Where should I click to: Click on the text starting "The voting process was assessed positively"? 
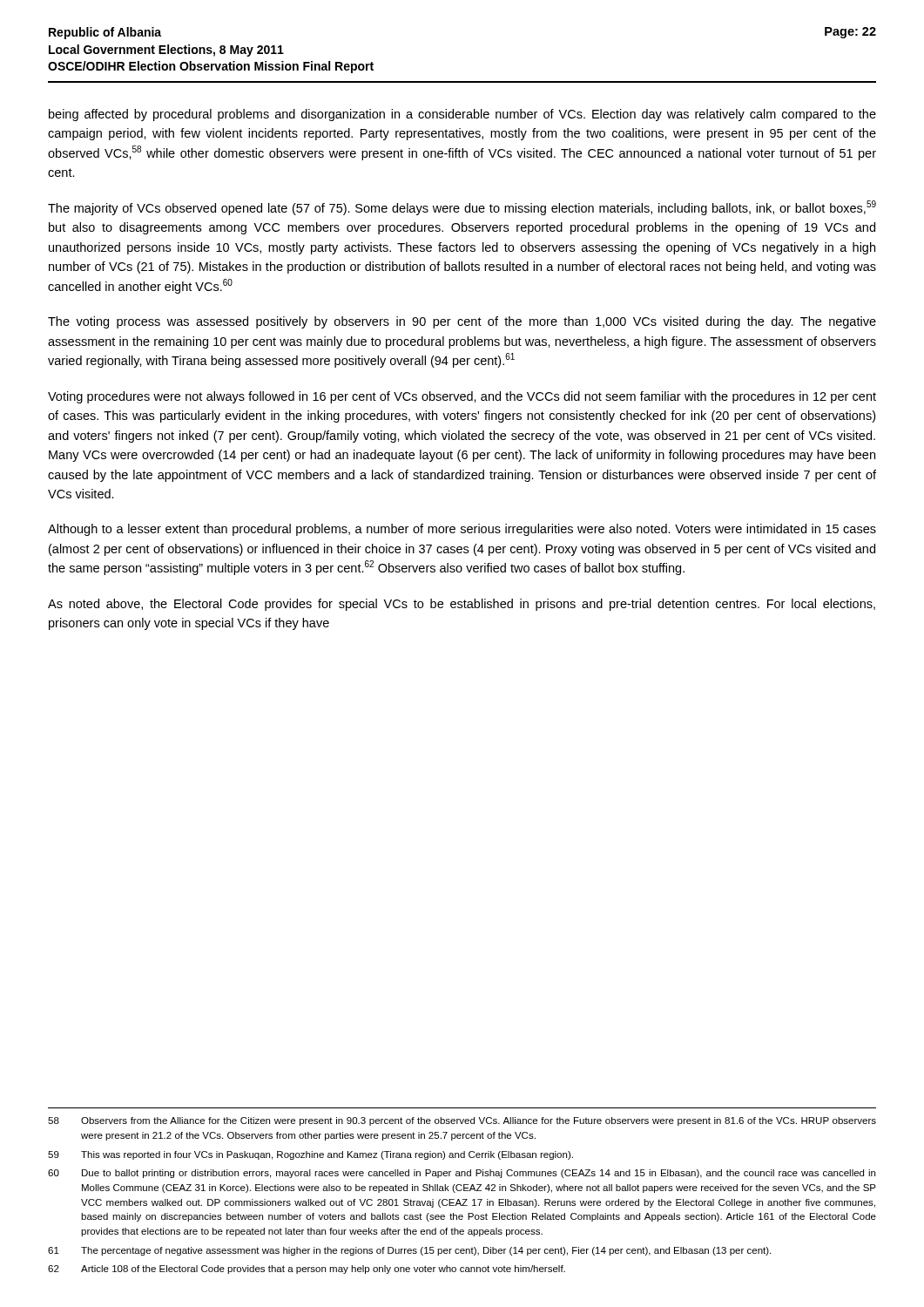pyautogui.click(x=462, y=341)
